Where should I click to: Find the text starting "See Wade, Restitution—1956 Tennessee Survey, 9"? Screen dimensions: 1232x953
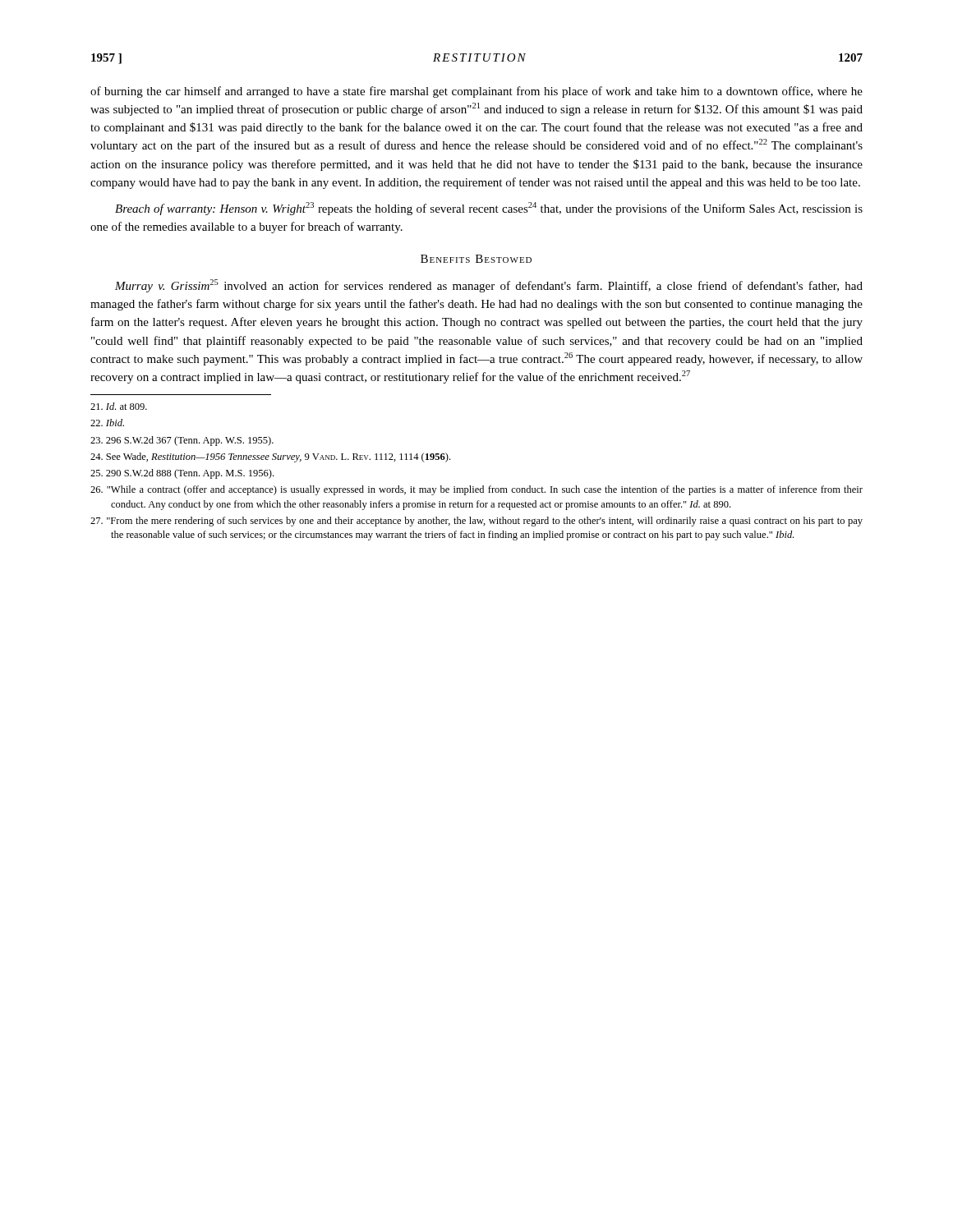pos(271,457)
